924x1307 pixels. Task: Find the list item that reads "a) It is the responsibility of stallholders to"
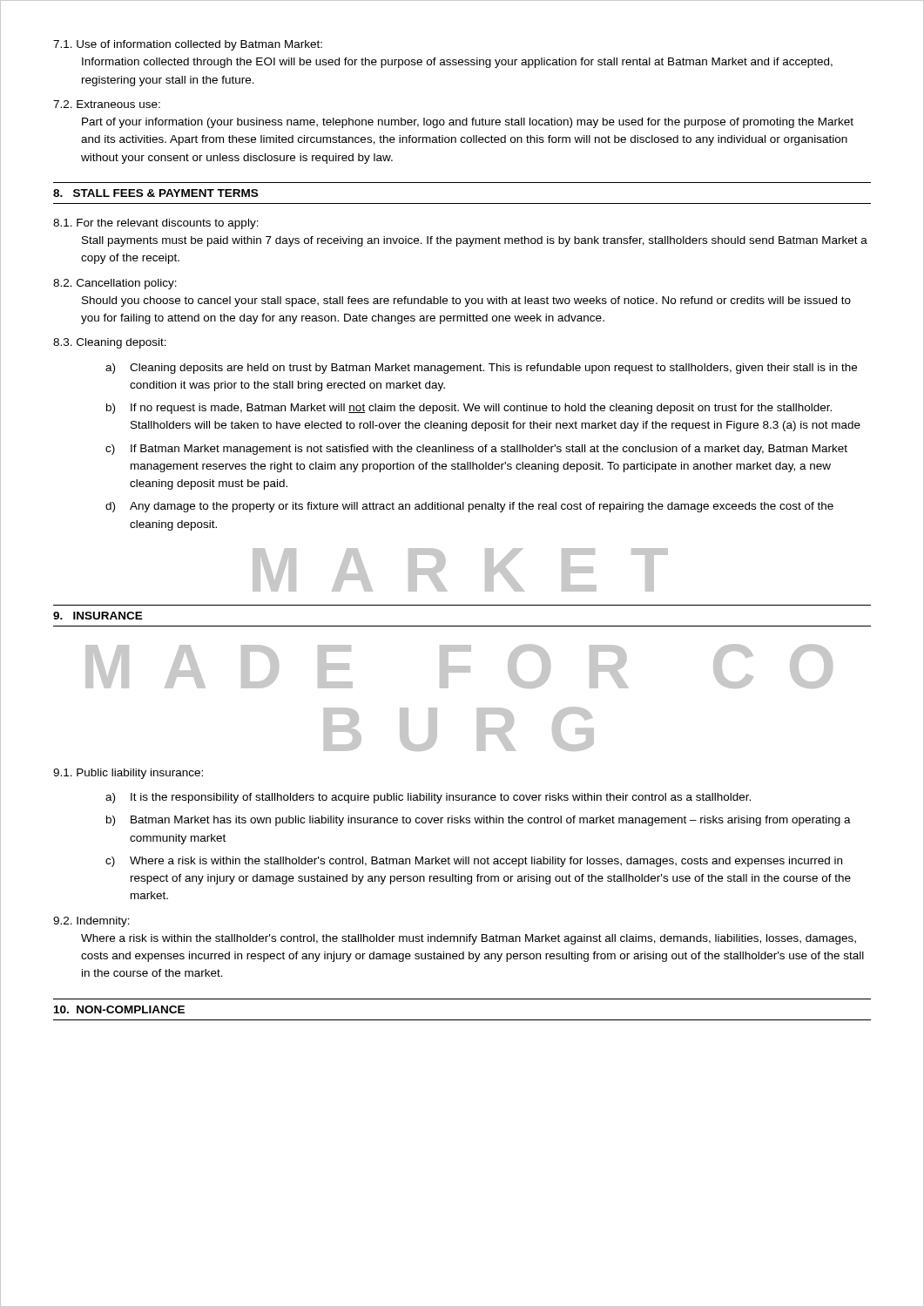(x=488, y=797)
